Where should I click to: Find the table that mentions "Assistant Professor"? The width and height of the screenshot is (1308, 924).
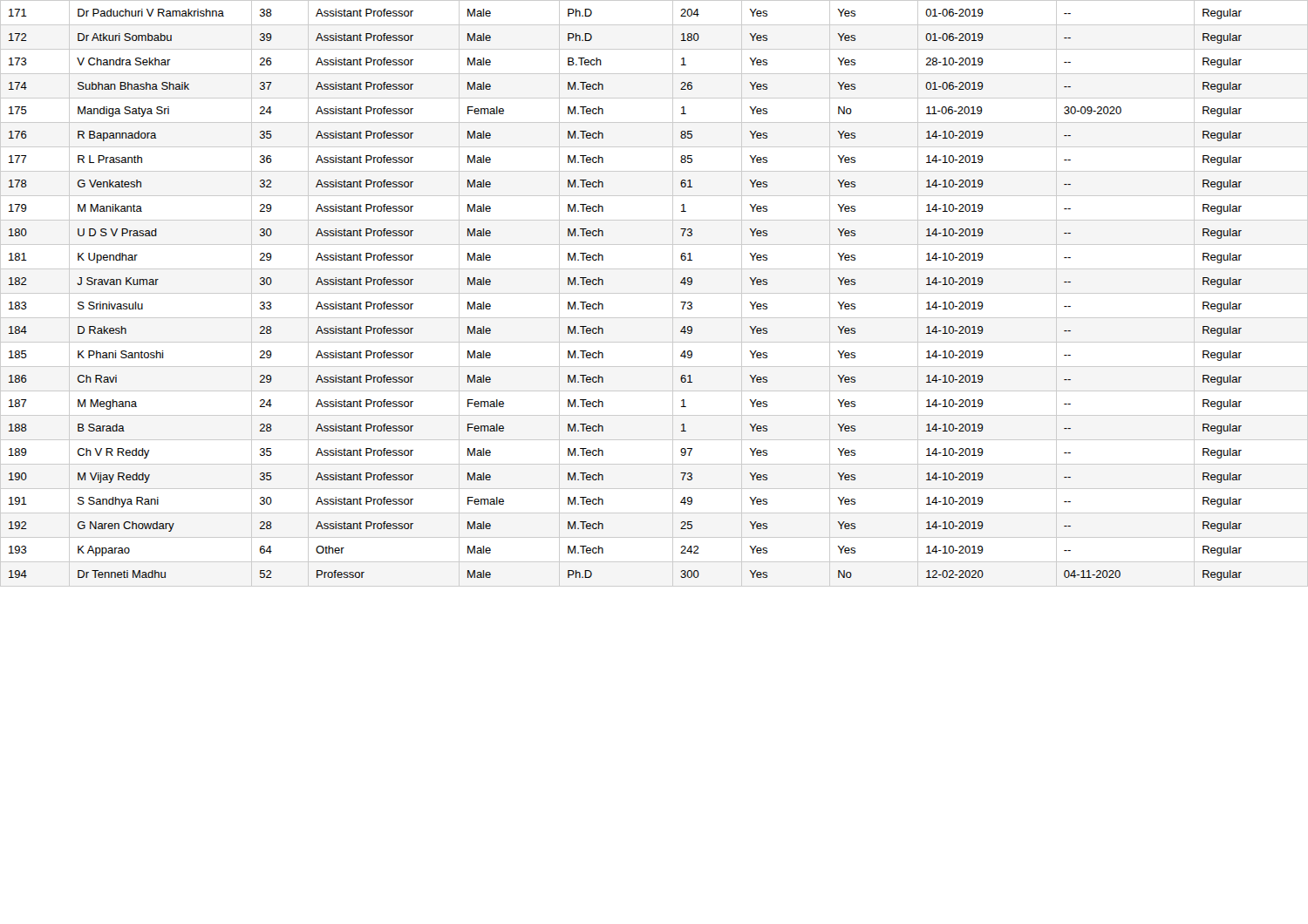coord(654,462)
